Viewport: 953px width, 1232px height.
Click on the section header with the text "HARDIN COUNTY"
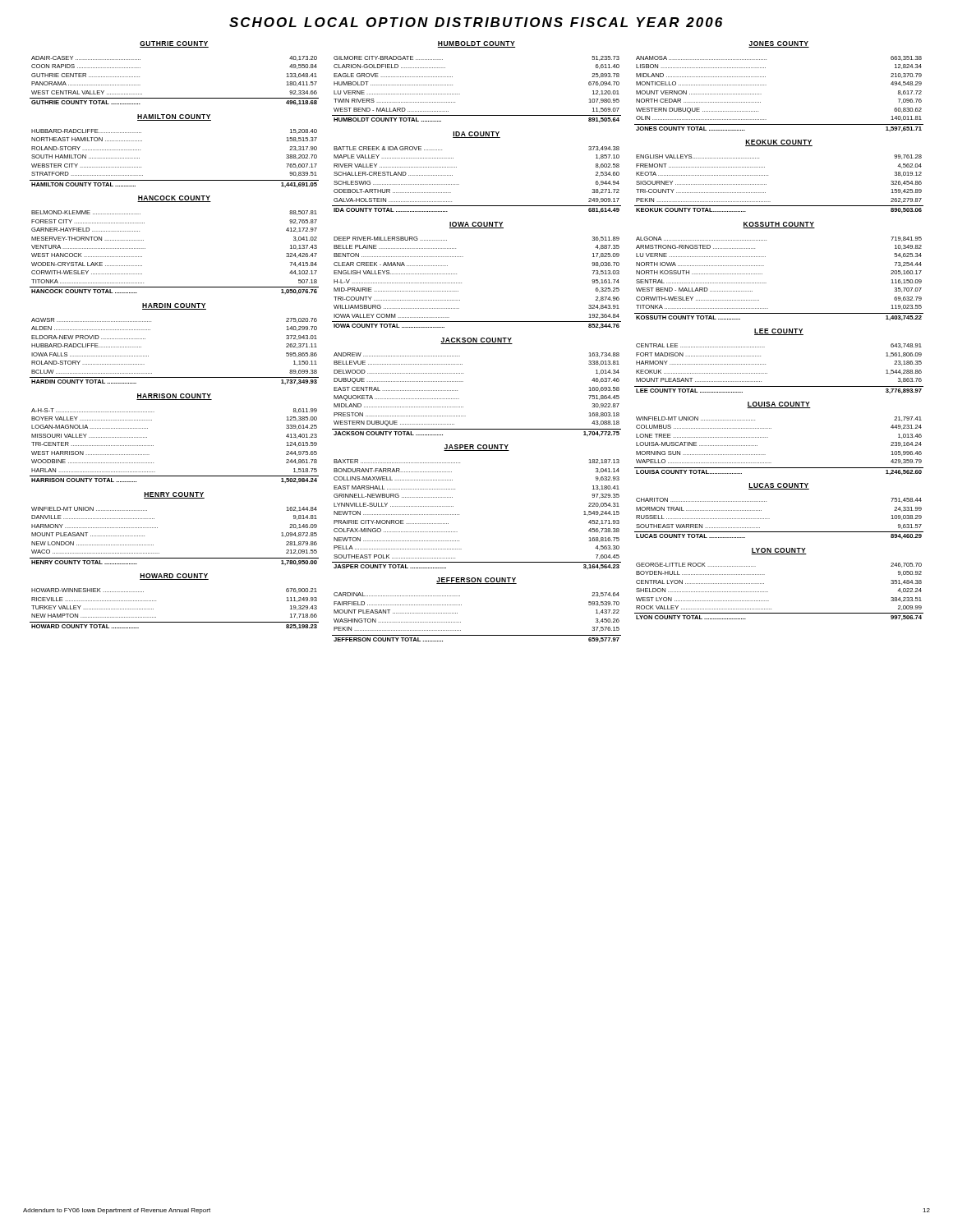tap(174, 305)
